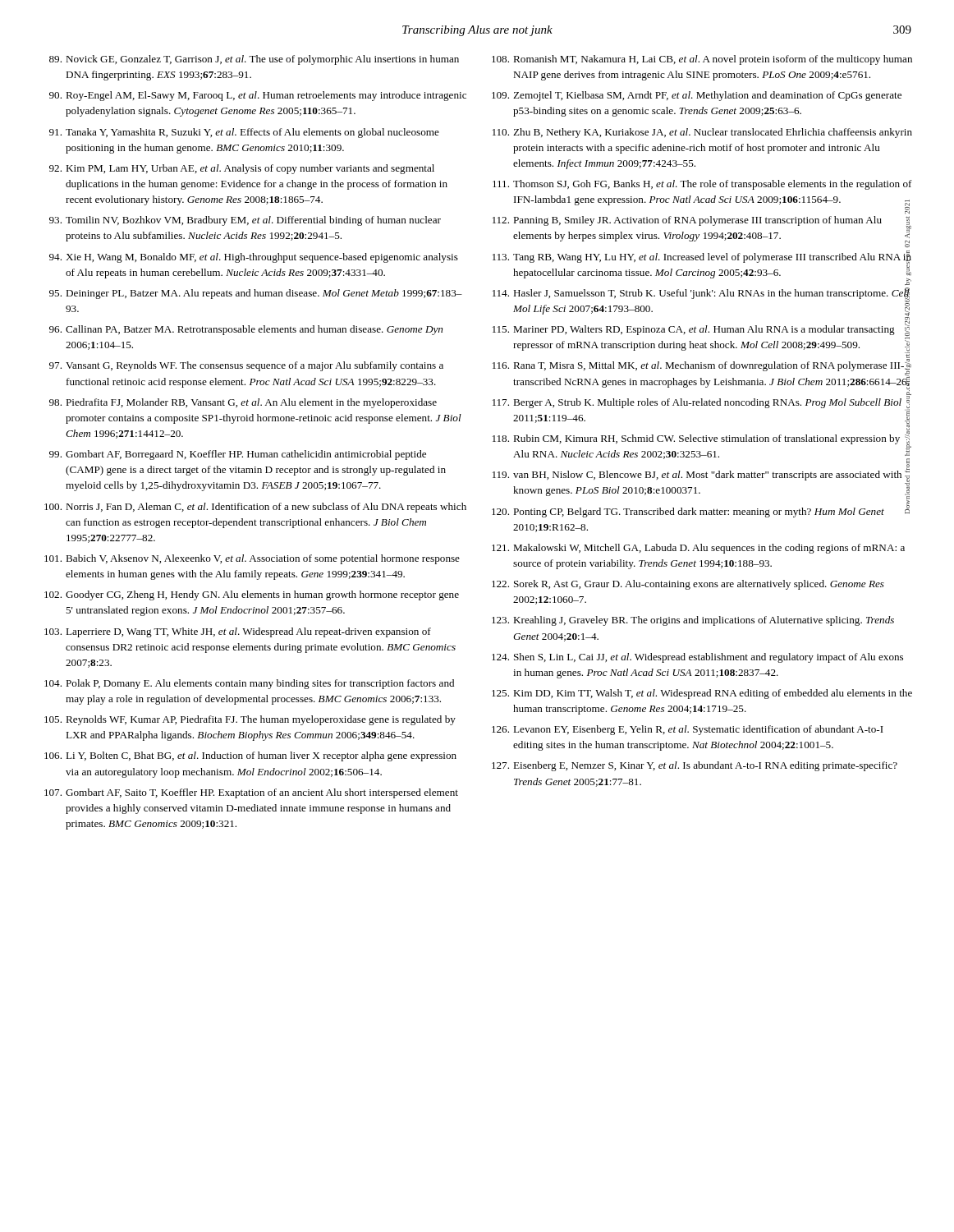
Task: Point to the text starting "100. Norris J, Fan"
Action: tap(253, 522)
